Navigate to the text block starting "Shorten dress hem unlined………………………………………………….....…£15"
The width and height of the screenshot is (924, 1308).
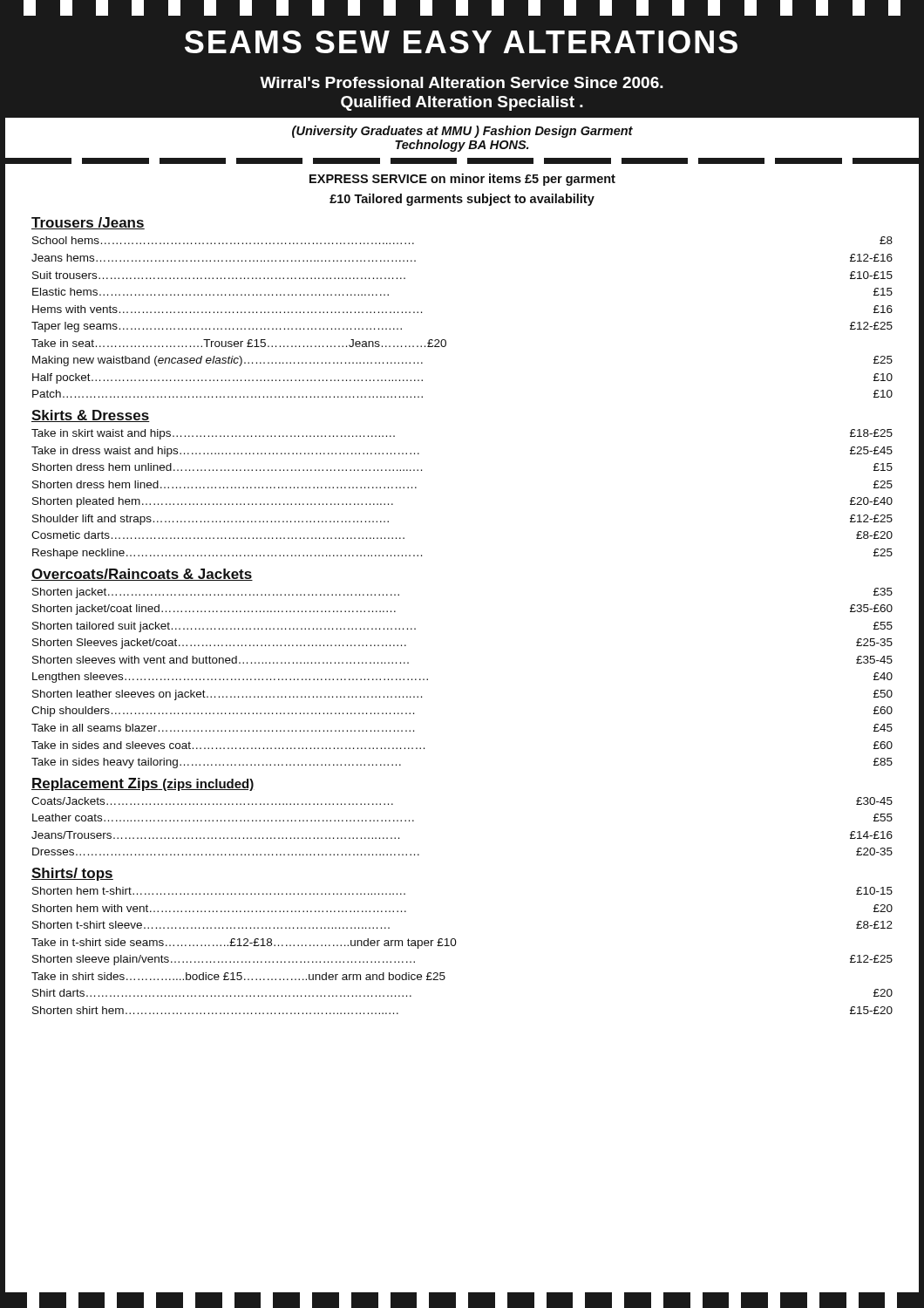(x=102, y=468)
